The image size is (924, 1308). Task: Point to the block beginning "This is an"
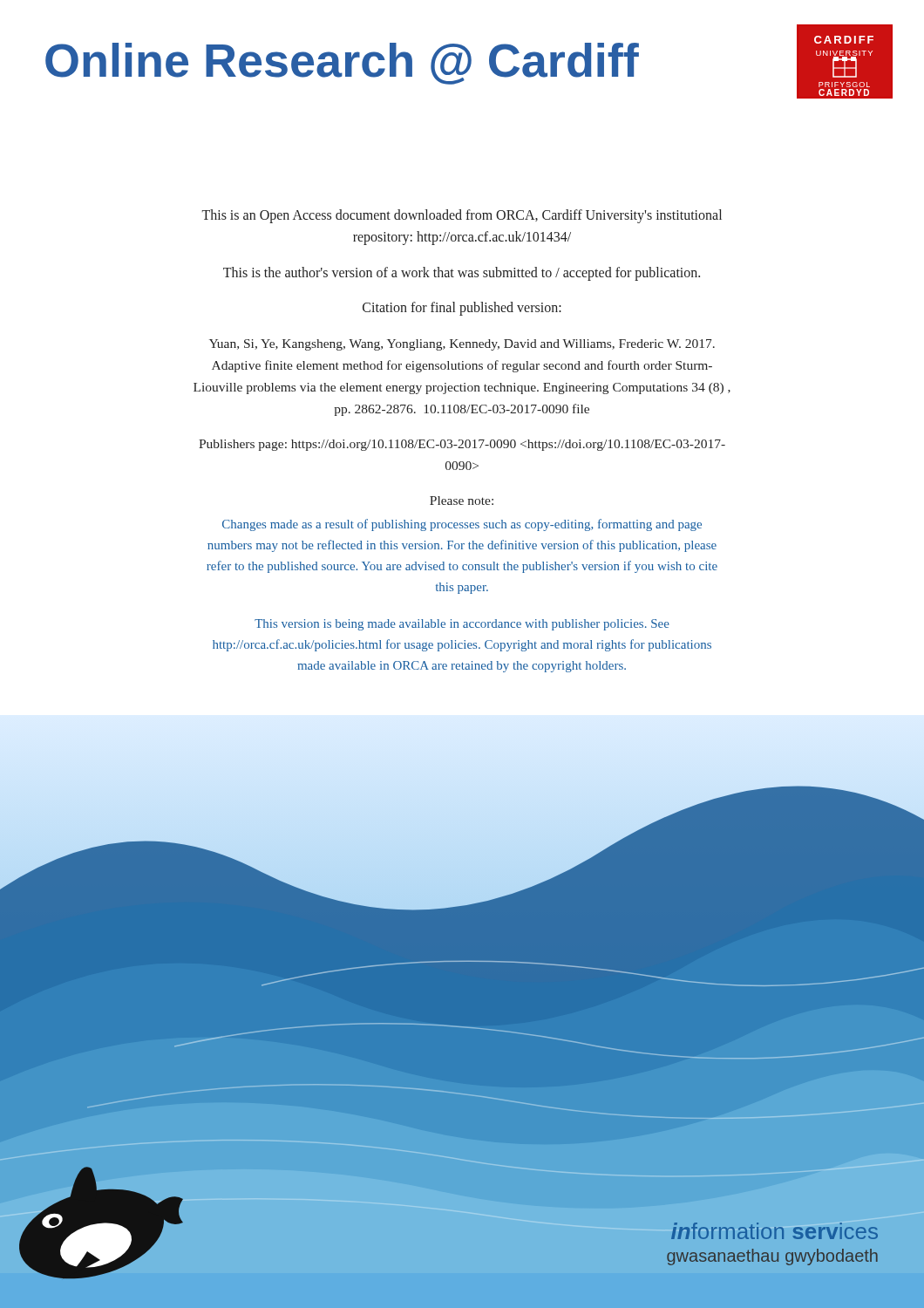pyautogui.click(x=462, y=226)
